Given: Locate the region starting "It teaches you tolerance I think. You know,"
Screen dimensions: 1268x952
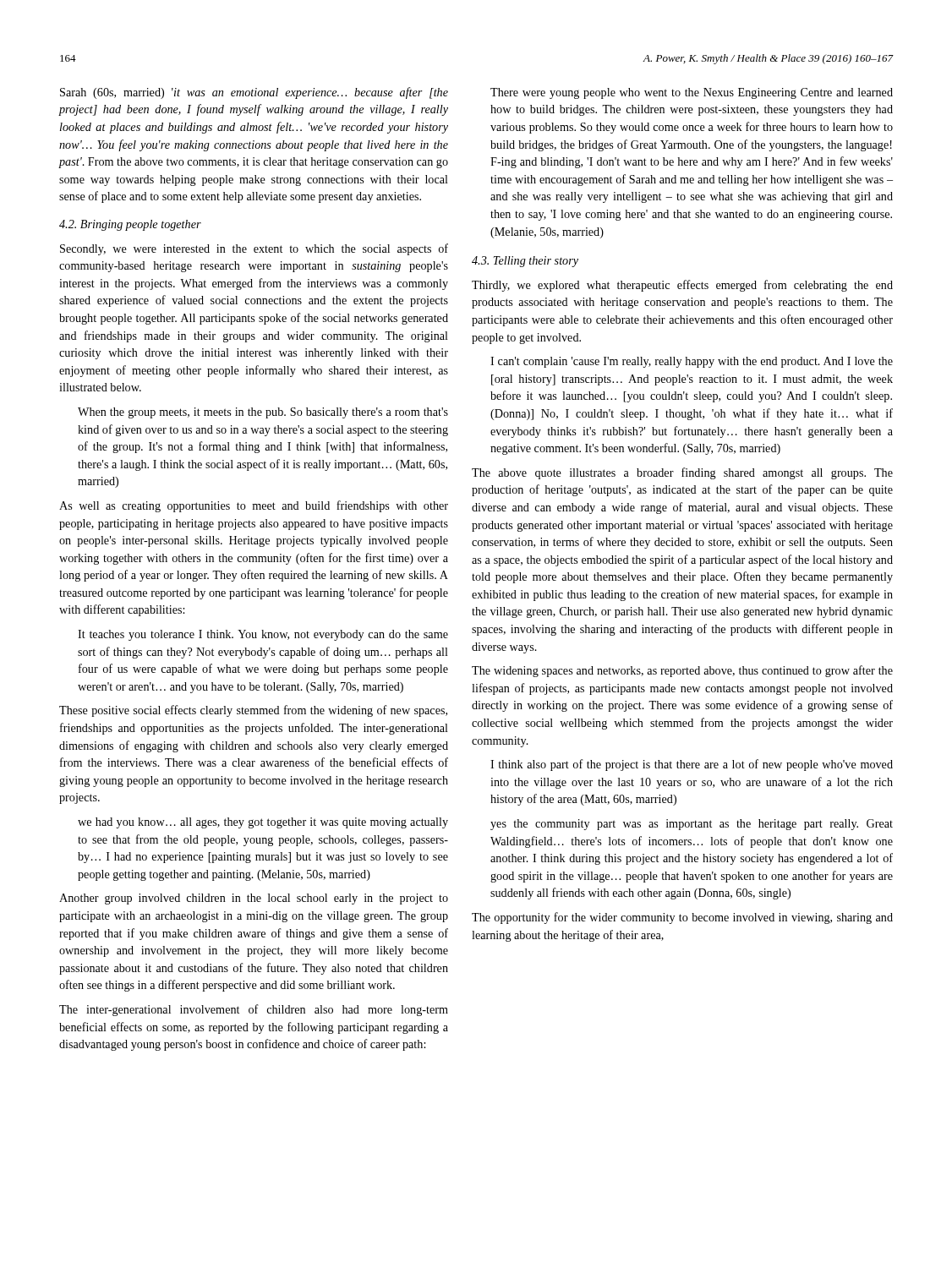Looking at the screenshot, I should 263,660.
